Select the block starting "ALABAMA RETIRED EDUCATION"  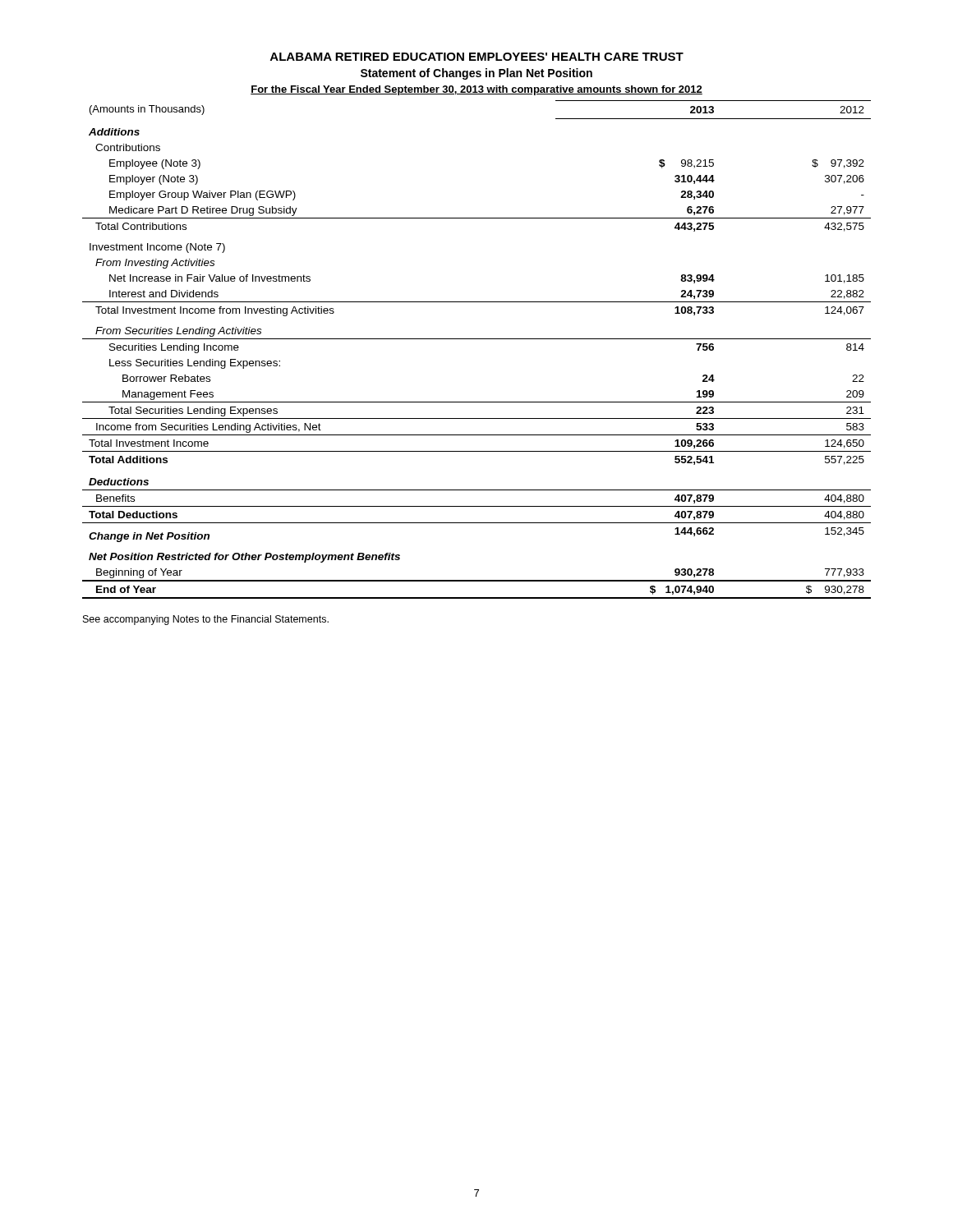476,56
